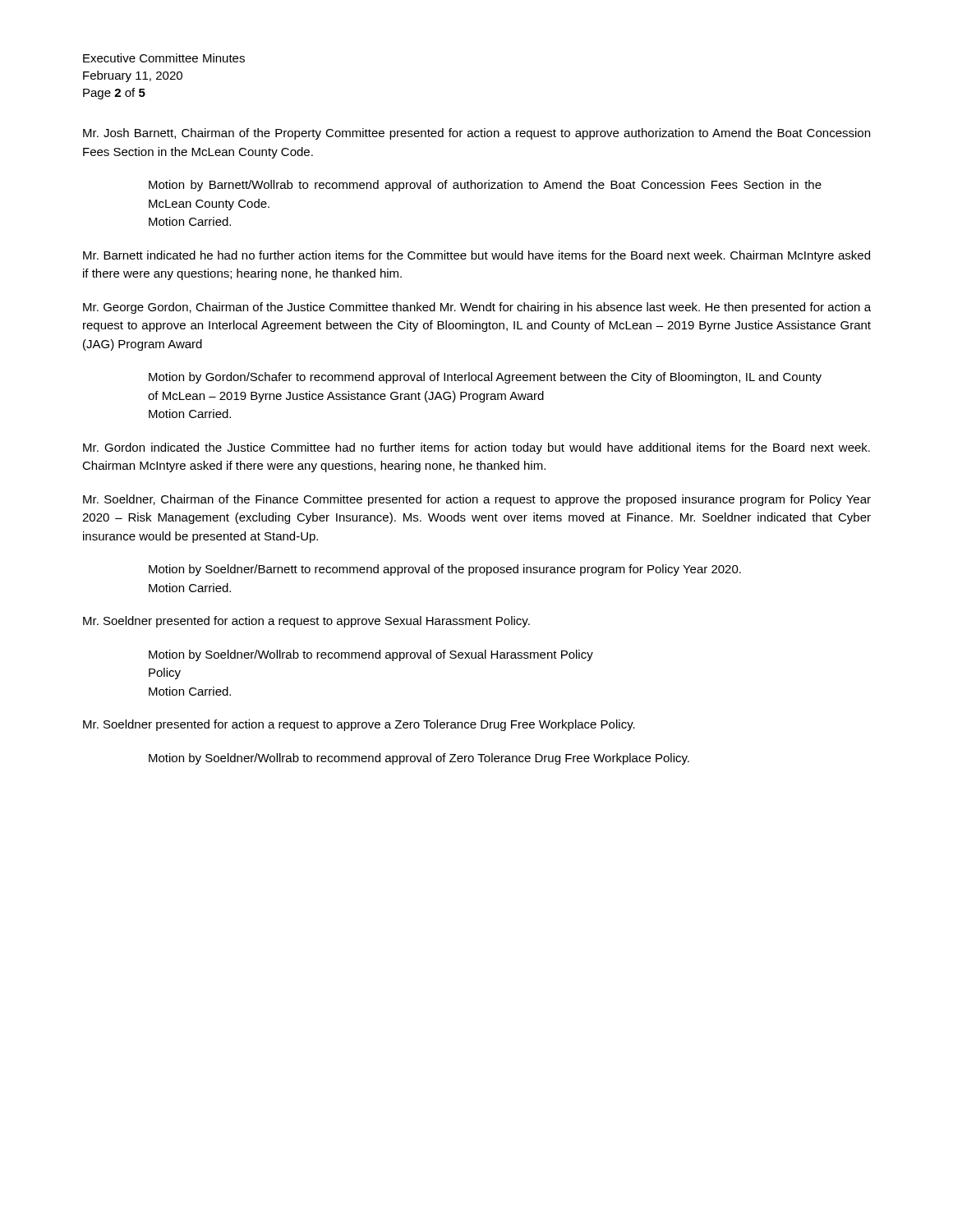Locate the passage starting "Motion by Soeldner/Wollrab to recommend approval of Sexual"
Viewport: 953px width, 1232px height.
tap(371, 655)
